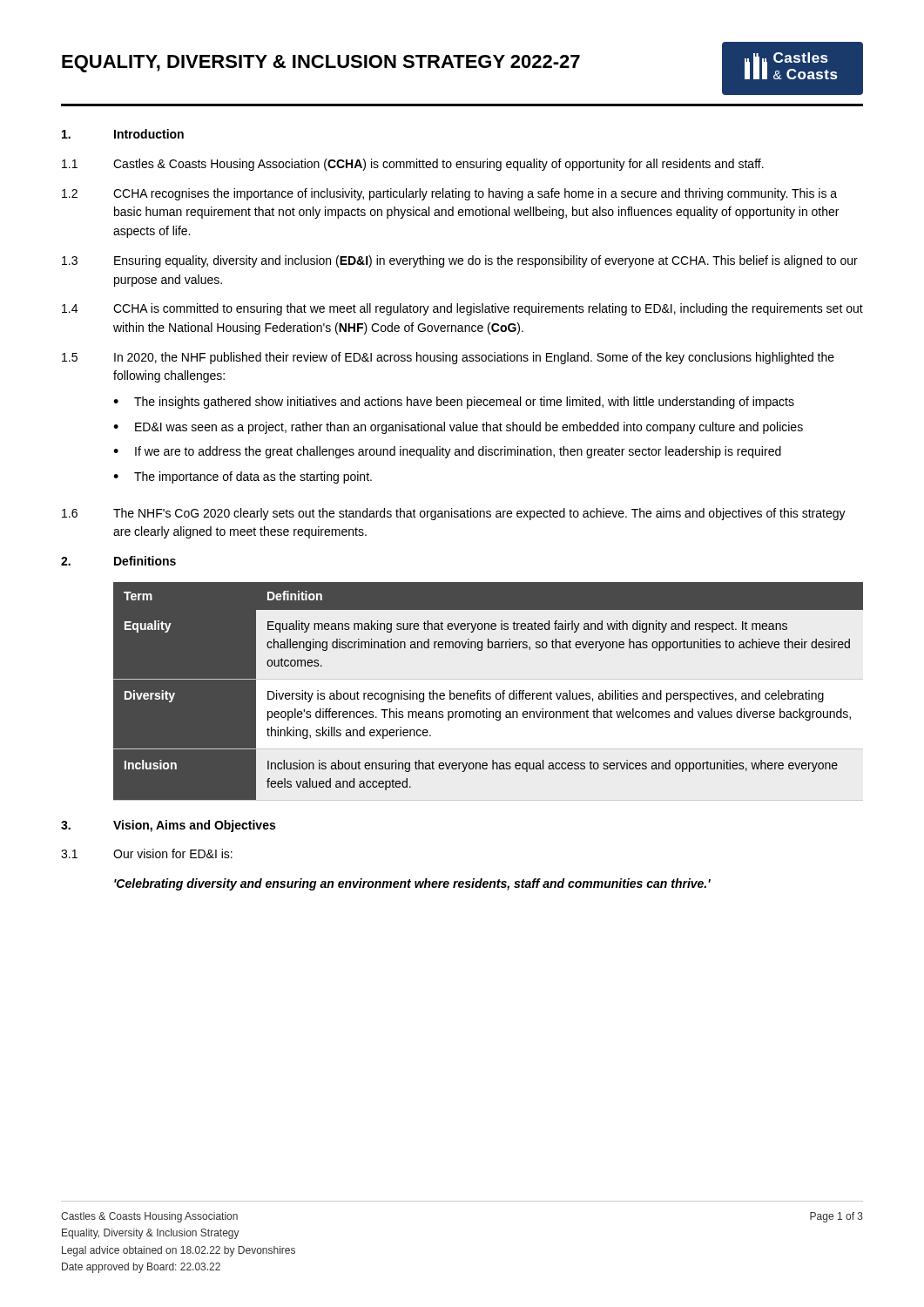Find the text block containing "'Celebrating diversity and"

pyautogui.click(x=488, y=884)
